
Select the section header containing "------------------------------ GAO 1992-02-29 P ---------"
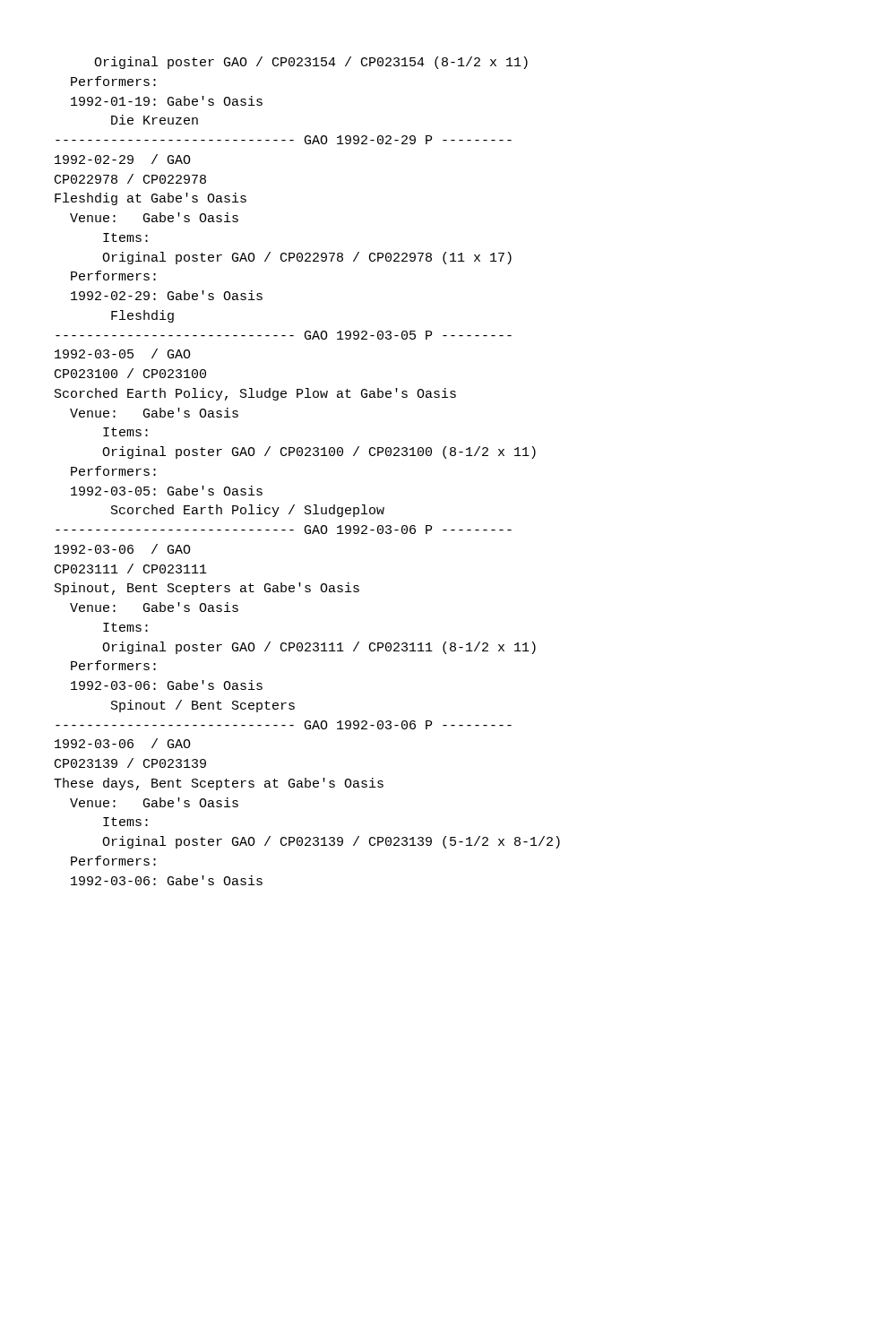coord(448,141)
